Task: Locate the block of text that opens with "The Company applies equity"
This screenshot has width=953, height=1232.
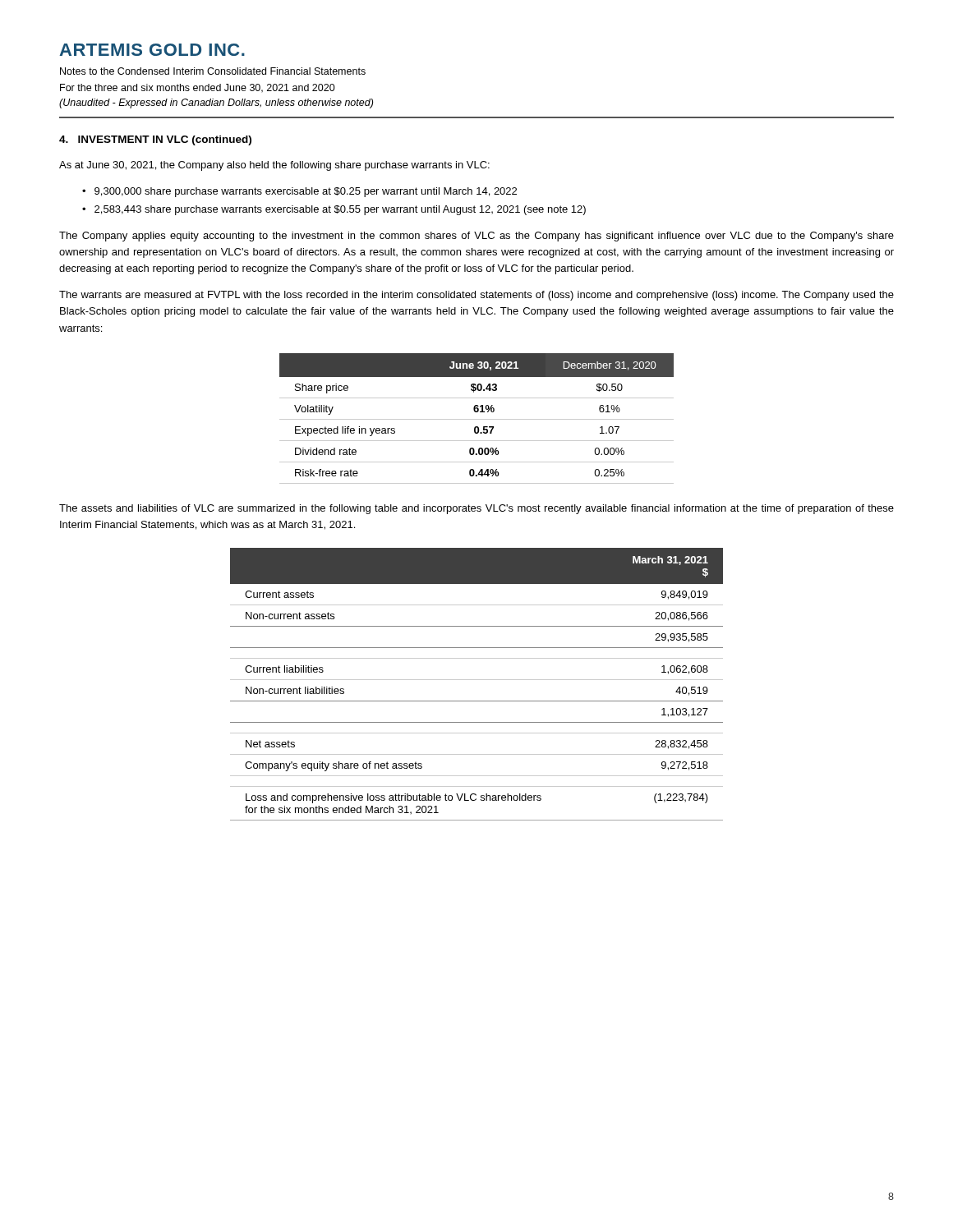Action: click(x=476, y=252)
